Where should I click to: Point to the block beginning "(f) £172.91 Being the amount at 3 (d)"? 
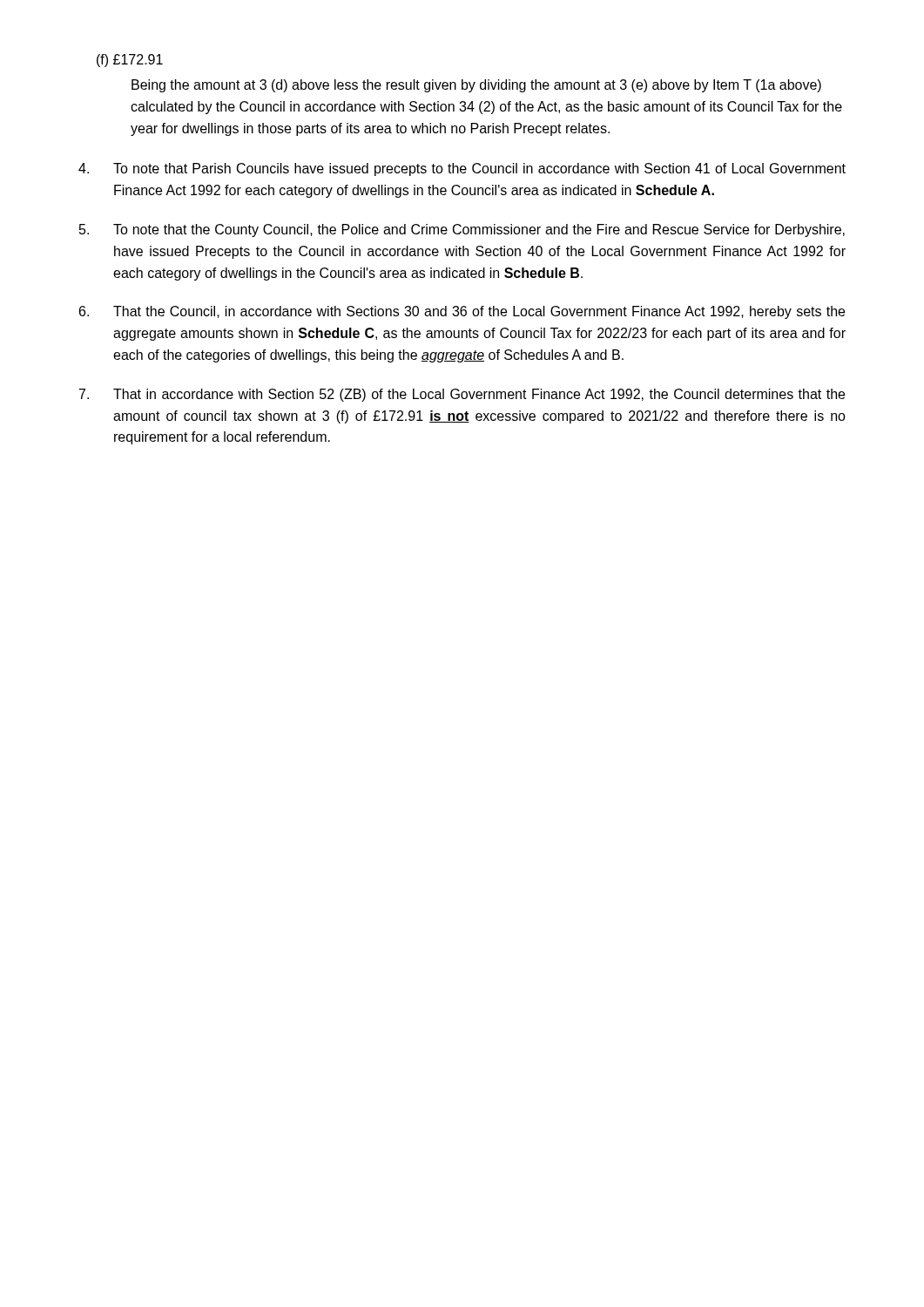[x=462, y=96]
